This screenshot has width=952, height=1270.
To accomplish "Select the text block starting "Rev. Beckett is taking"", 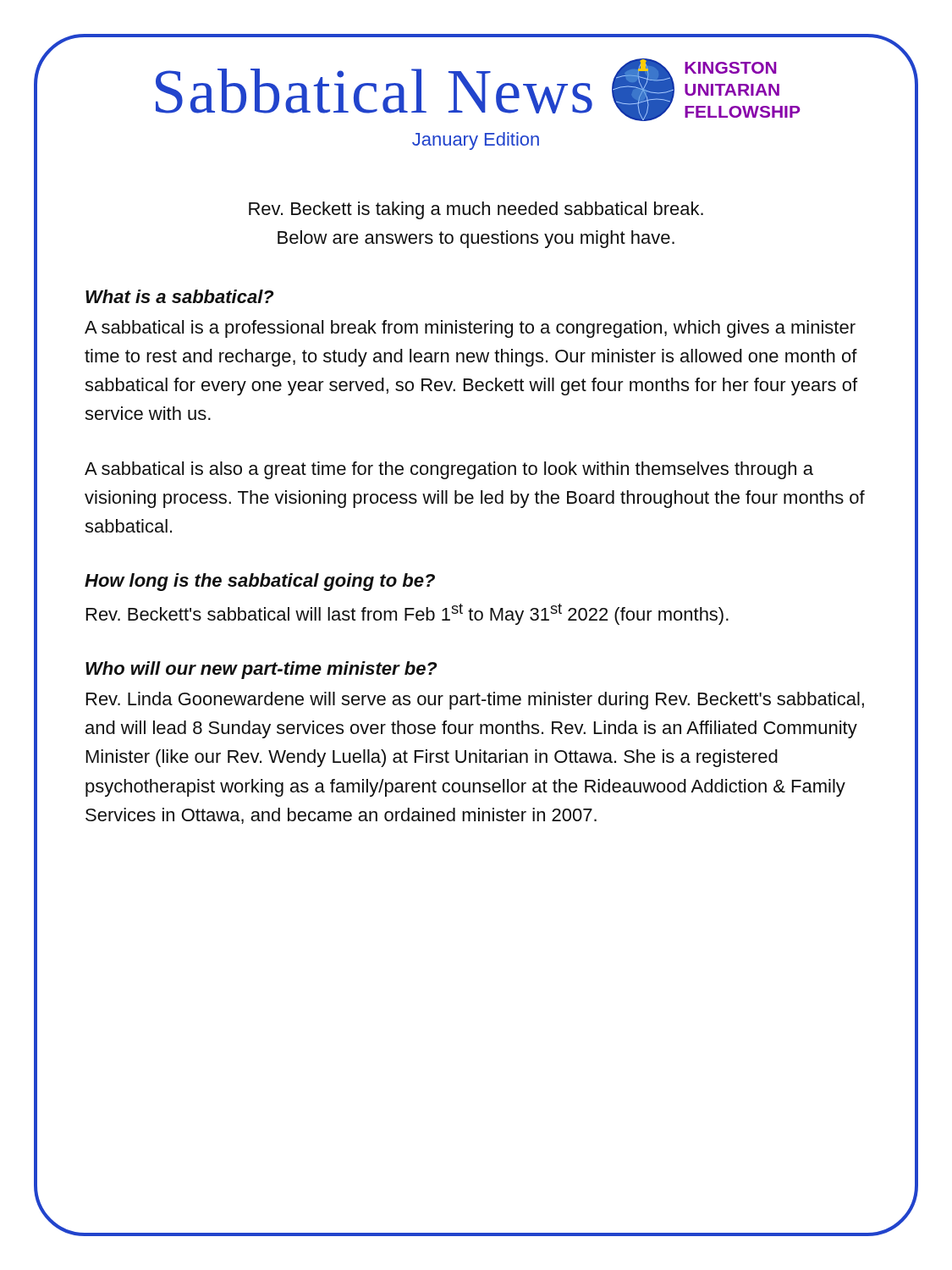I will point(476,223).
